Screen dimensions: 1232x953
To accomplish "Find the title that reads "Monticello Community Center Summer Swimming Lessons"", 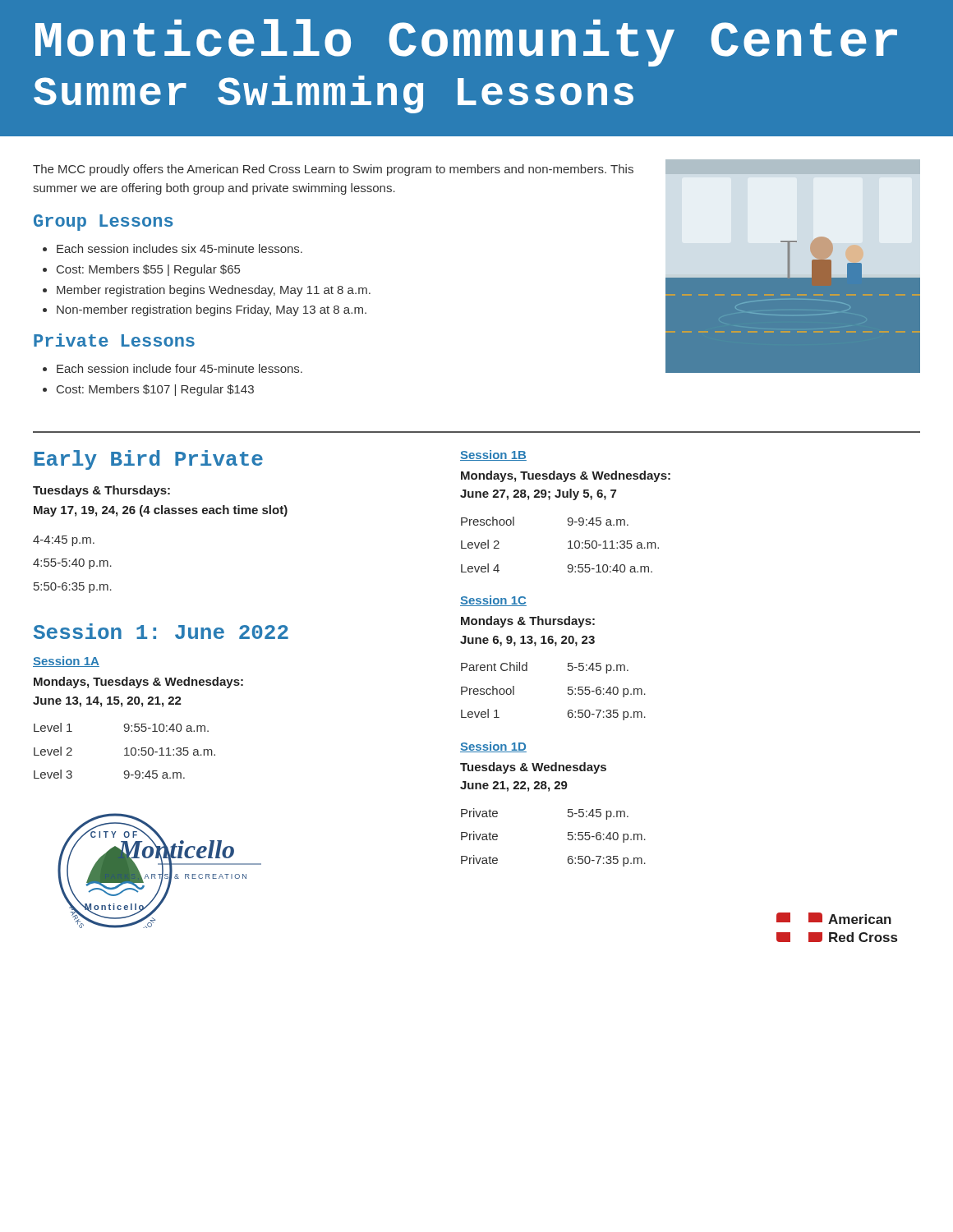I will point(476,66).
